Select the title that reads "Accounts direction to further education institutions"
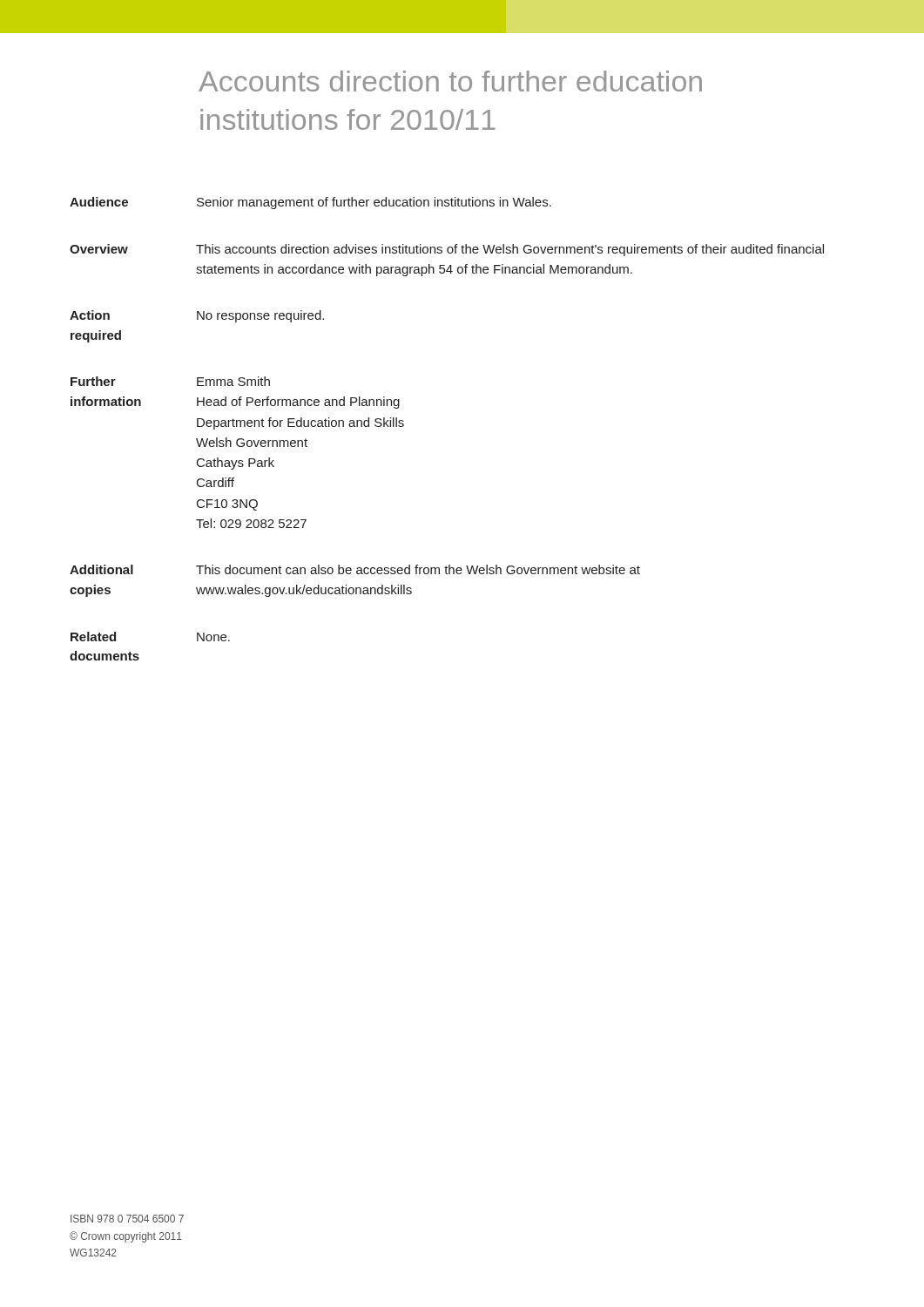Viewport: 924px width, 1307px height. (x=508, y=101)
